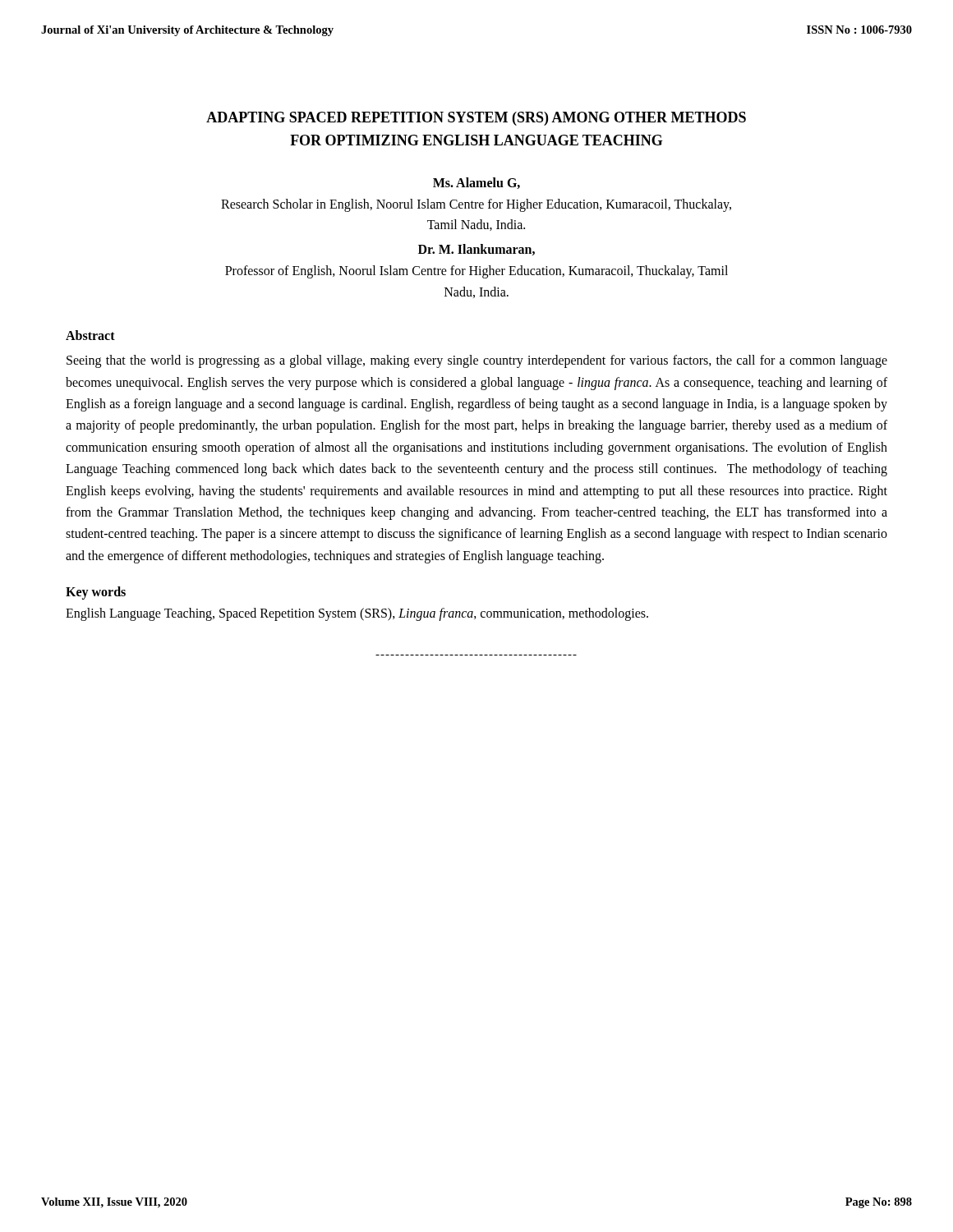Screen dimensions: 1232x953
Task: Where is the passage that starts "English Language Teaching, Spaced"?
Action: (x=357, y=613)
